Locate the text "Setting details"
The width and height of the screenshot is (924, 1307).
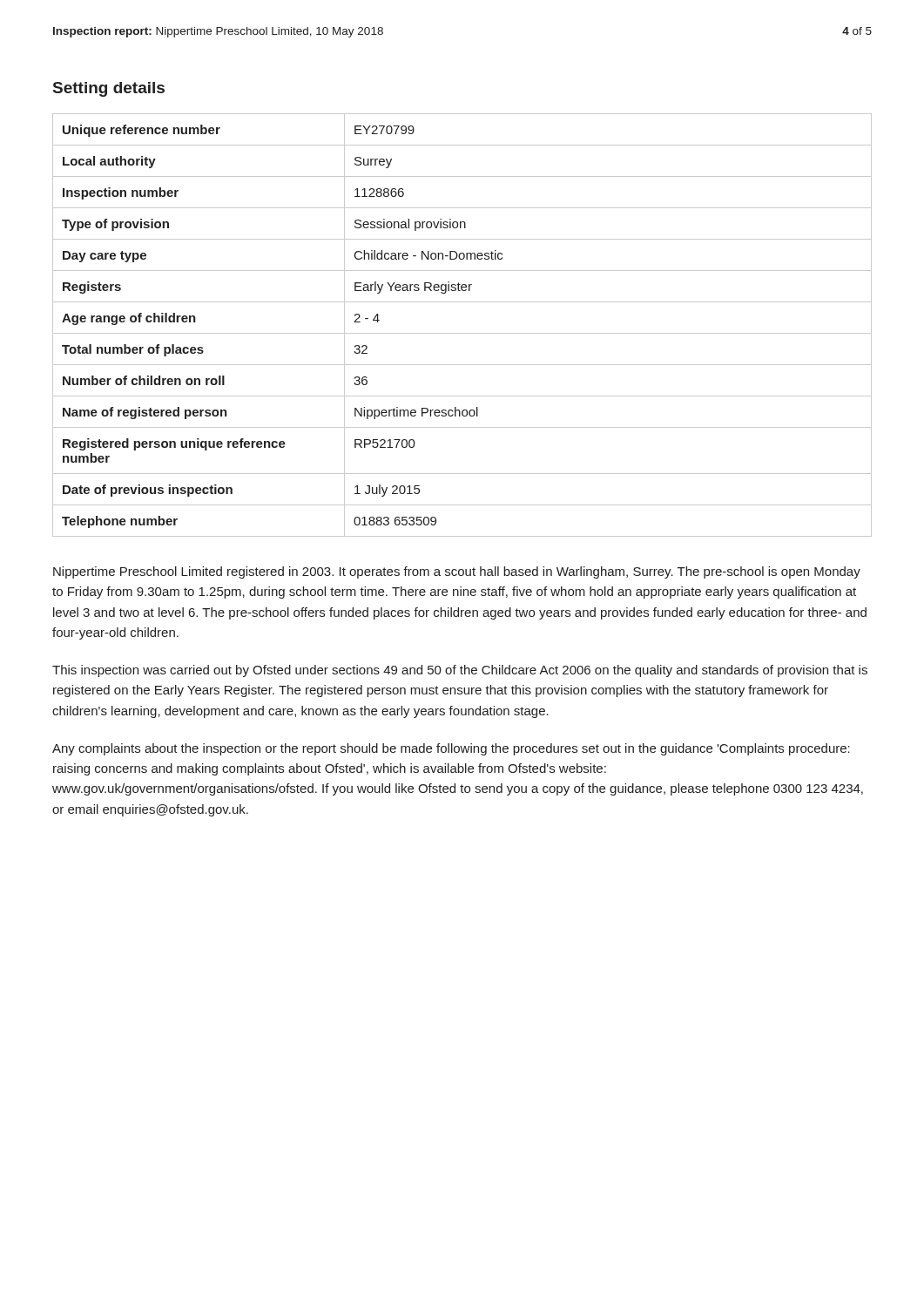click(109, 88)
